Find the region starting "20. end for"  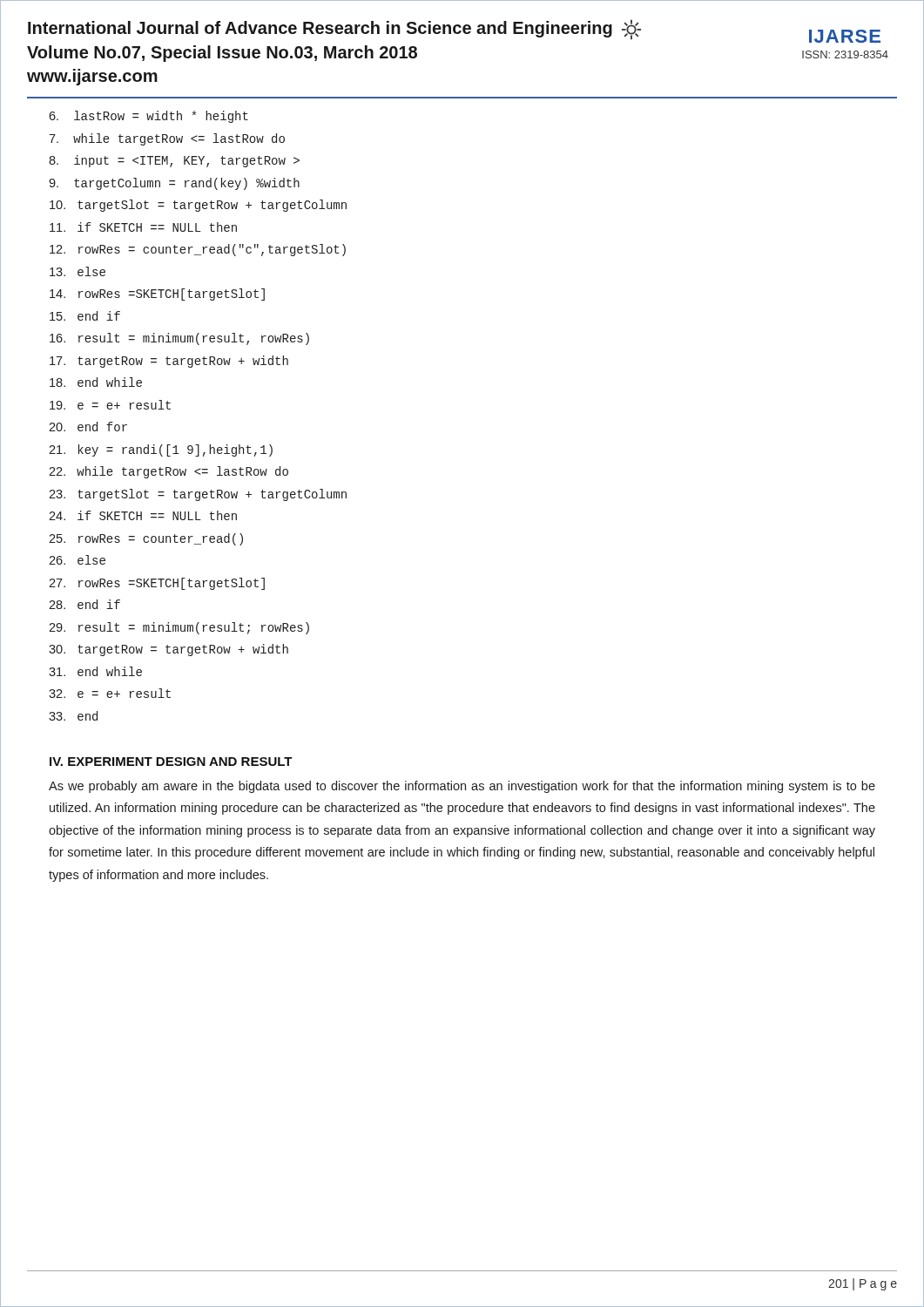[88, 427]
